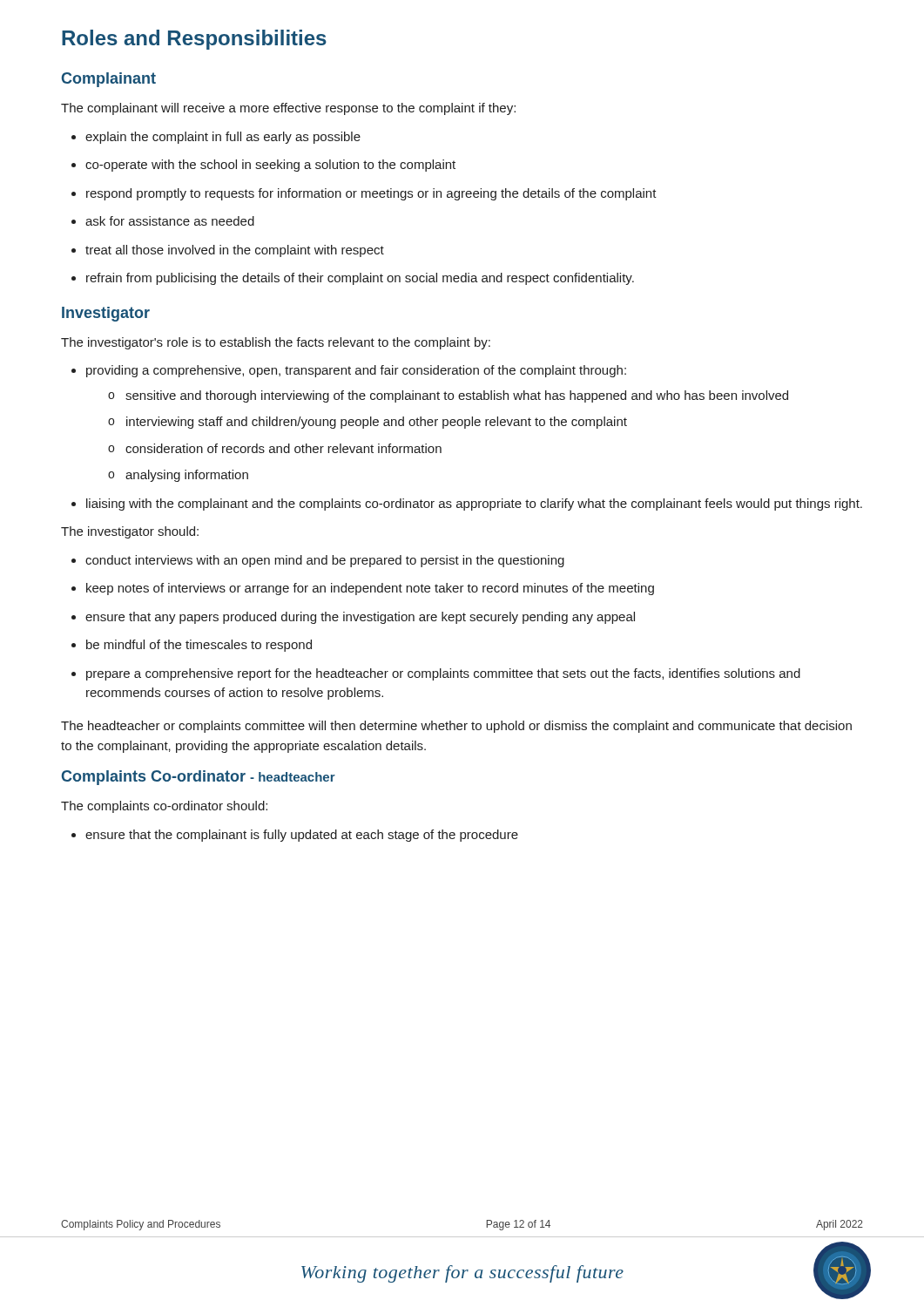Locate the block of text that opens with "explain the complaint in full as early"
The width and height of the screenshot is (924, 1307).
click(462, 207)
